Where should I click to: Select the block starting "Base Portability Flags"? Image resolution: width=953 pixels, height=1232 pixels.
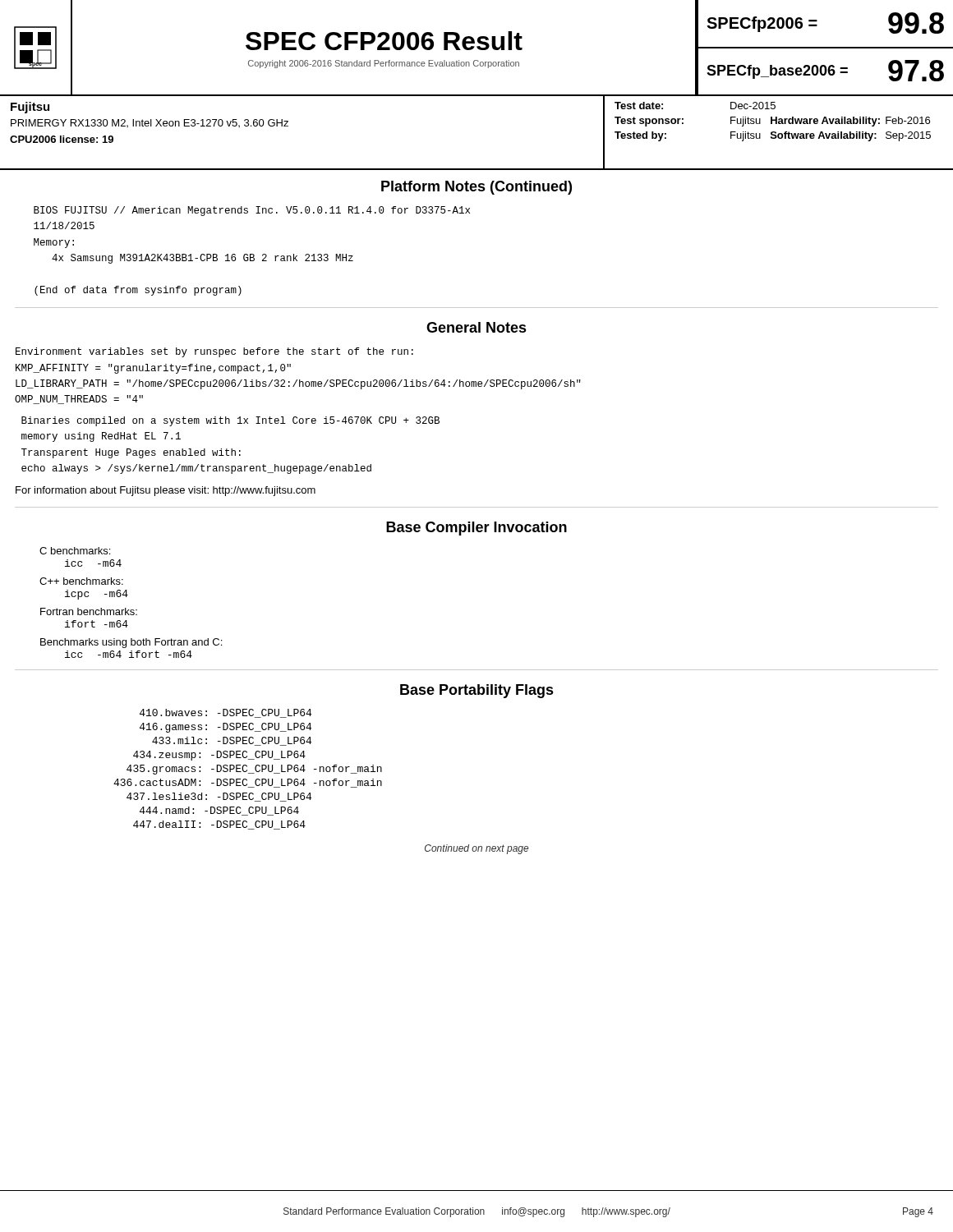476,690
